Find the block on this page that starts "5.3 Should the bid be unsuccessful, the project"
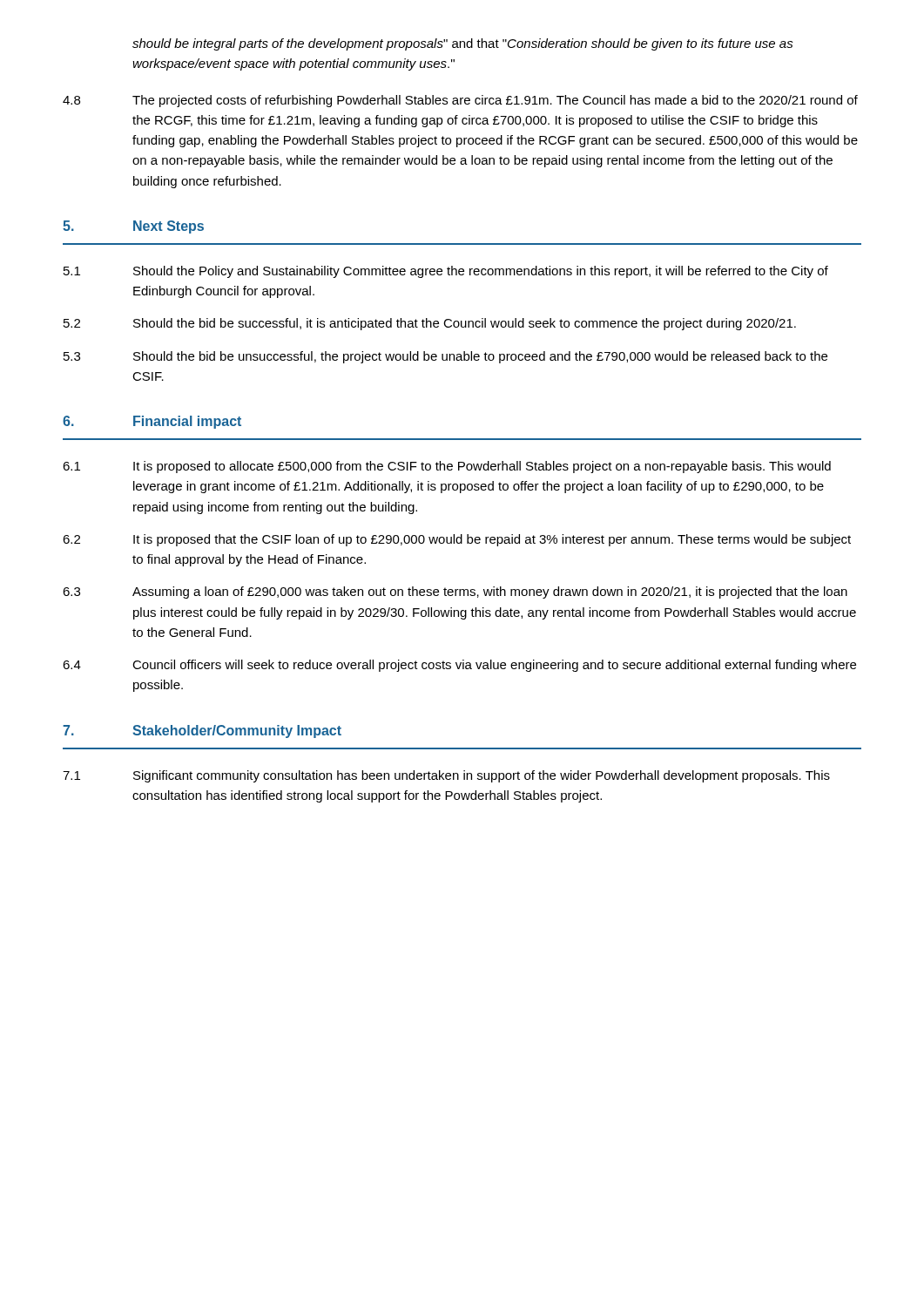Image resolution: width=924 pixels, height=1307 pixels. point(462,366)
